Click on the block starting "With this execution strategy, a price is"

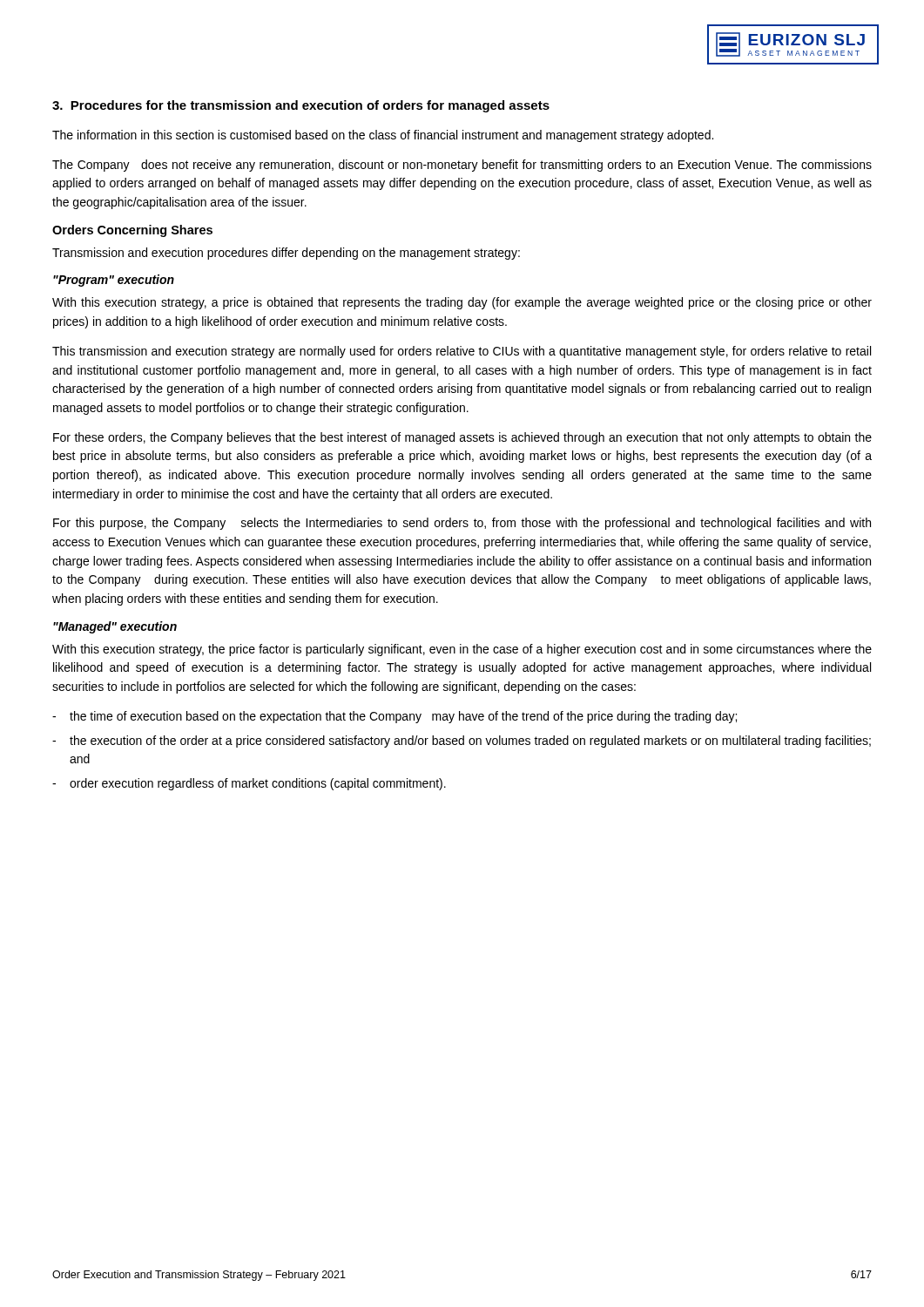pyautogui.click(x=462, y=312)
